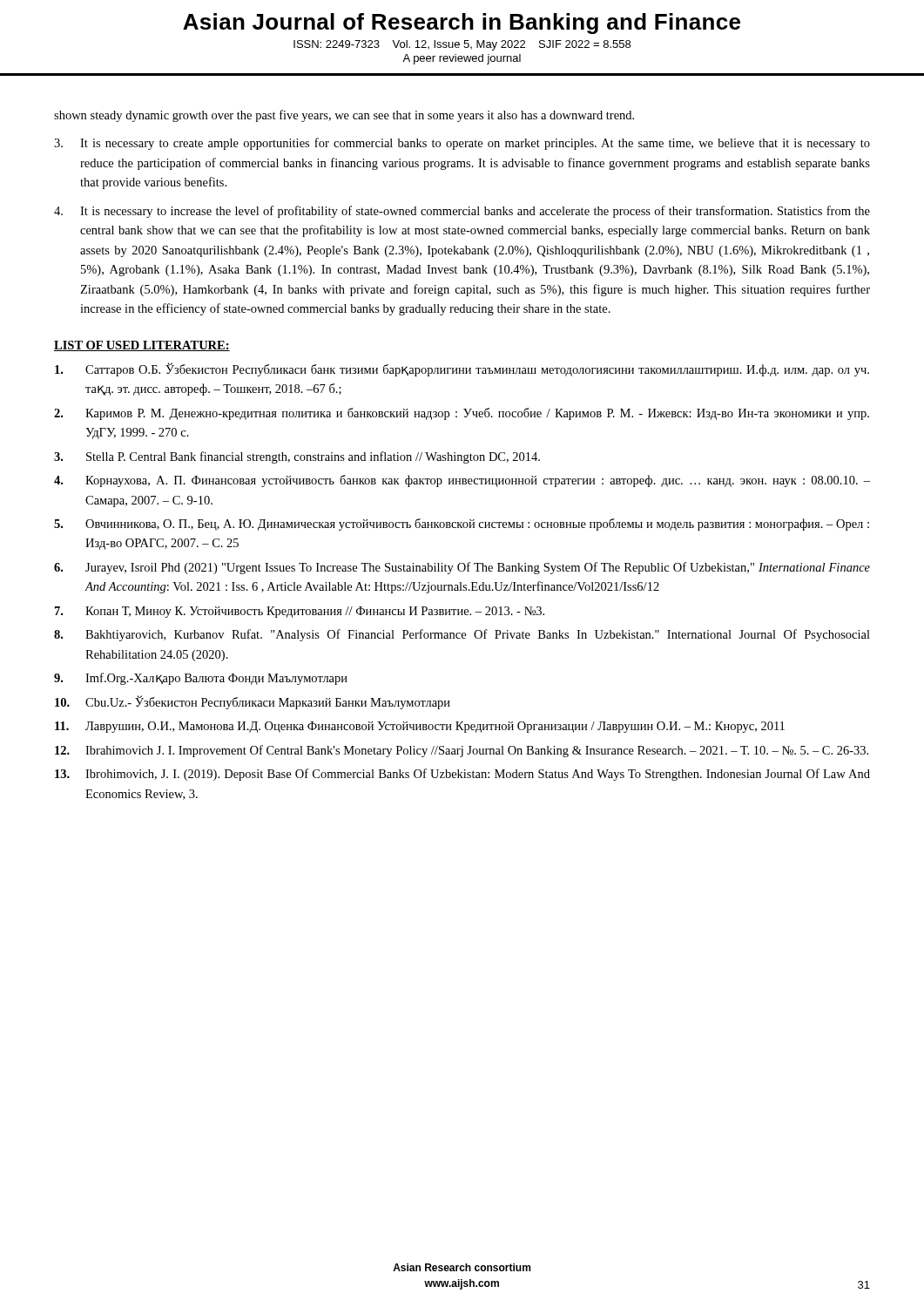Find the region starting "Саттаров О.Б. Ўзбекистон Республикаси банк тизими барқарорлигини таъминлаш"
924x1307 pixels.
[462, 379]
